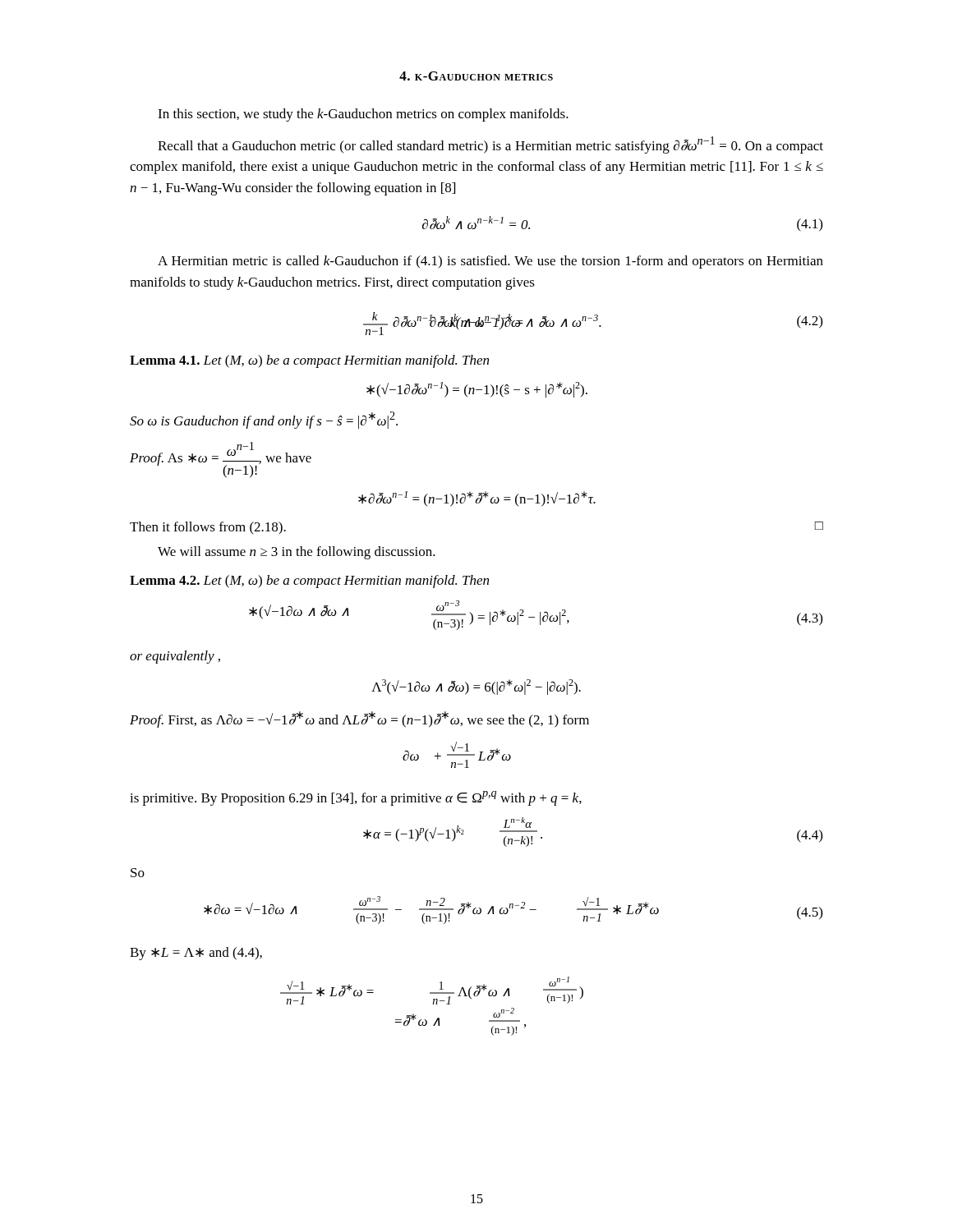Click on the element starting "∗α = (−1)p(√−1)k2 Ln−kα (n−k)! . (4.4)"

pos(420,832)
